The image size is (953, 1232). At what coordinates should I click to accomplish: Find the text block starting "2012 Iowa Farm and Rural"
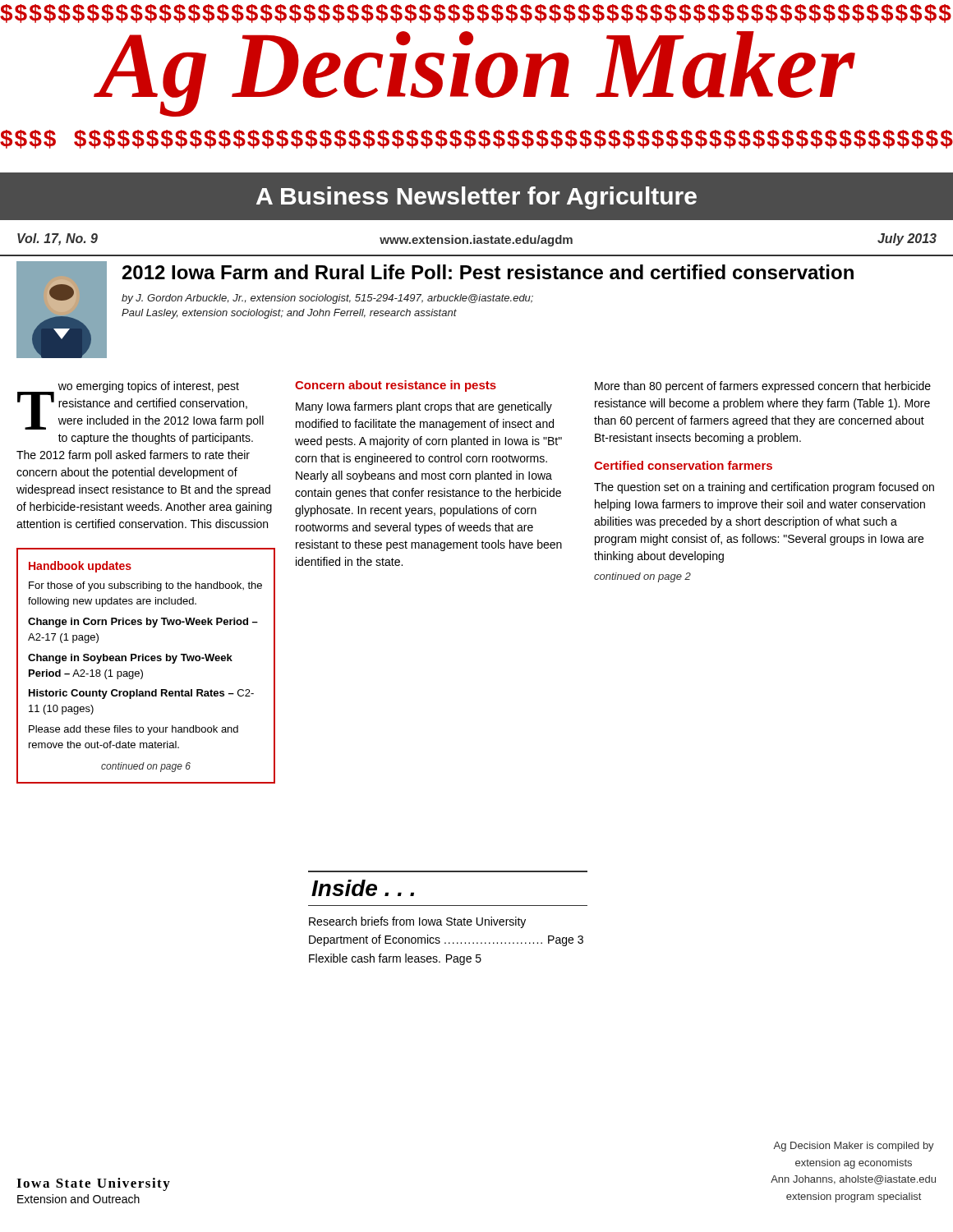click(529, 291)
